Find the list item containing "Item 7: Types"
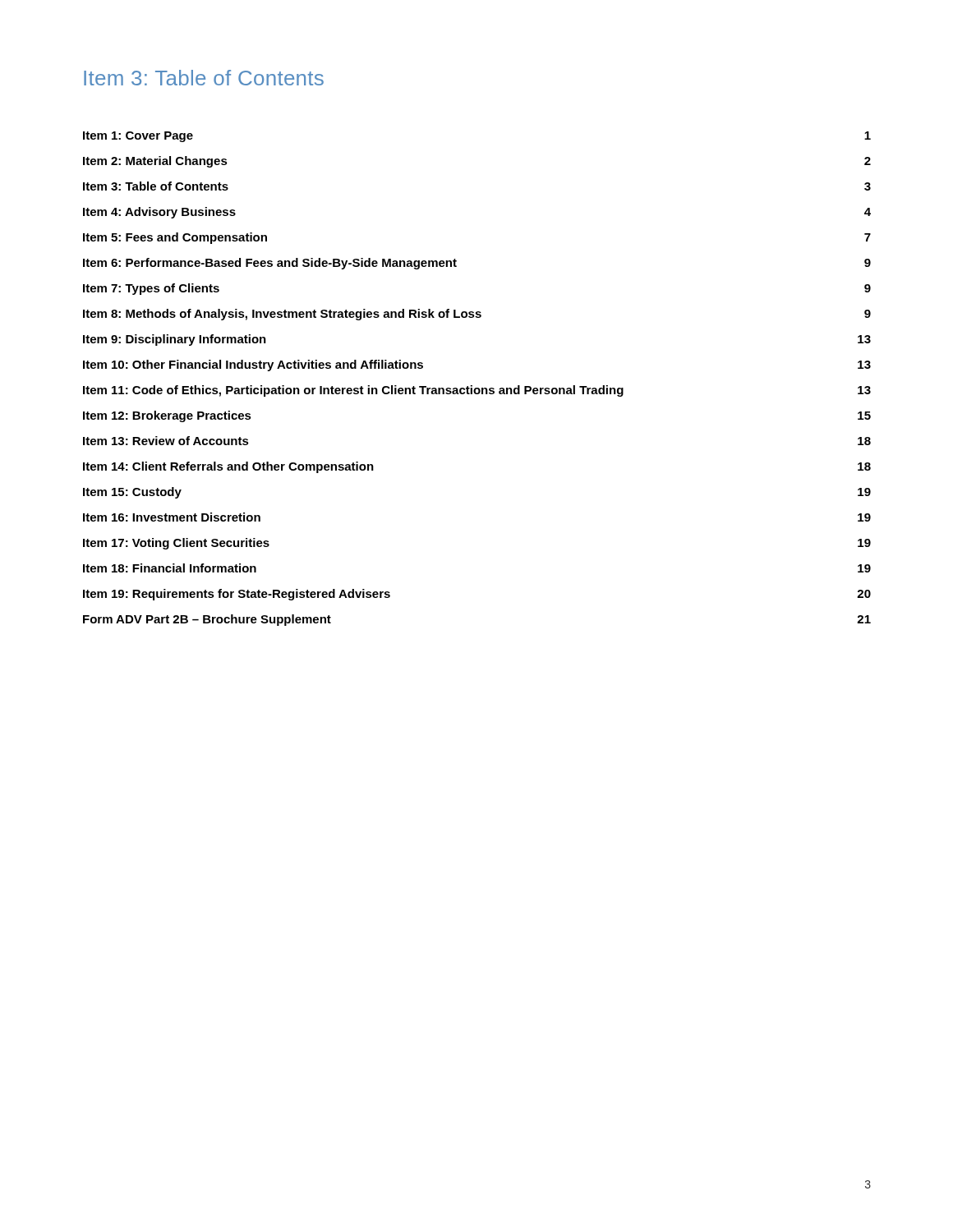953x1232 pixels. tap(146, 289)
